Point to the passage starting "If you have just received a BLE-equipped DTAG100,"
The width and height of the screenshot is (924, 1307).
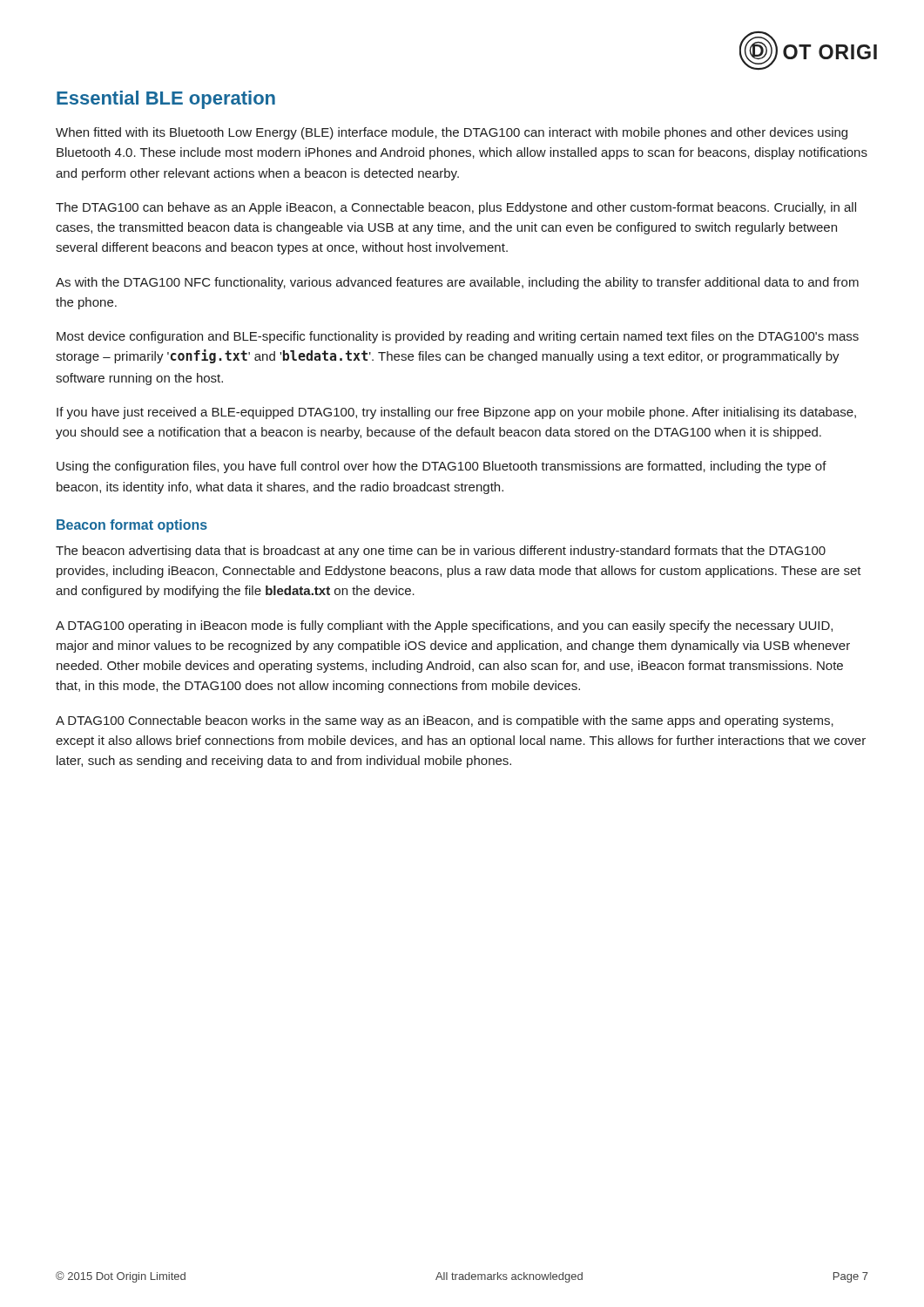(462, 422)
